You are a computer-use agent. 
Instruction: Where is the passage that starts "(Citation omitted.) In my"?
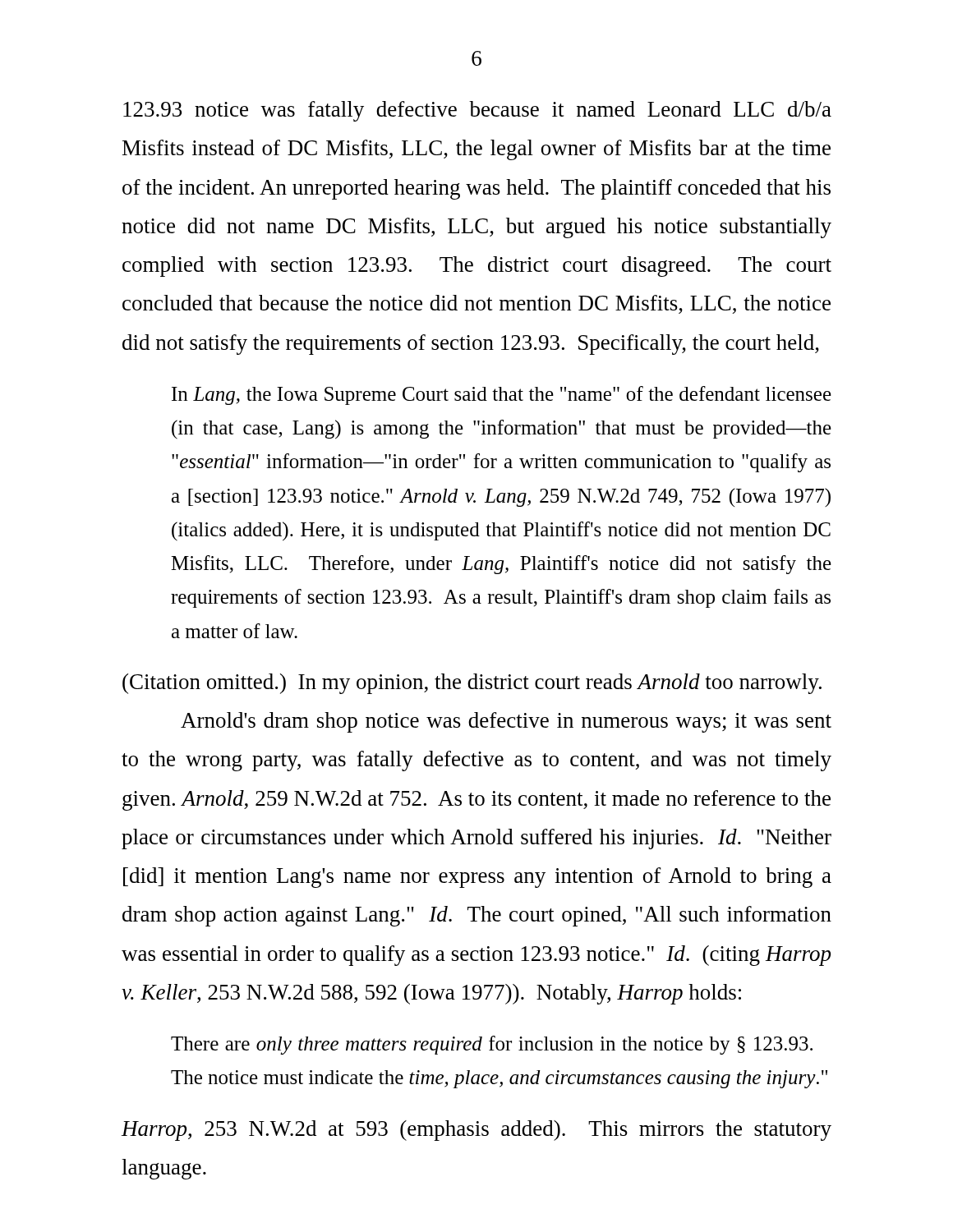click(472, 682)
